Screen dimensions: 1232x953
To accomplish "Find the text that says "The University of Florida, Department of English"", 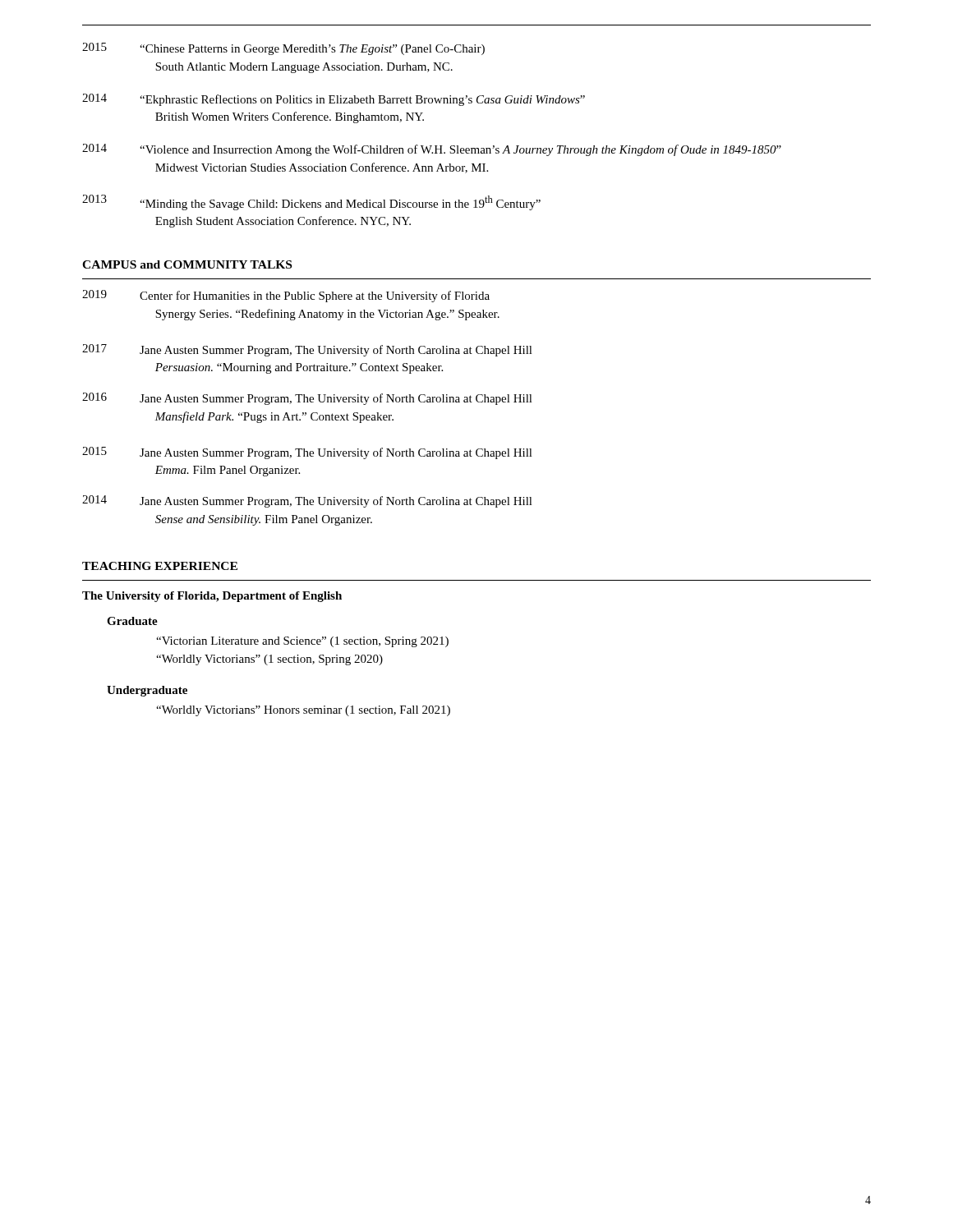I will [212, 595].
